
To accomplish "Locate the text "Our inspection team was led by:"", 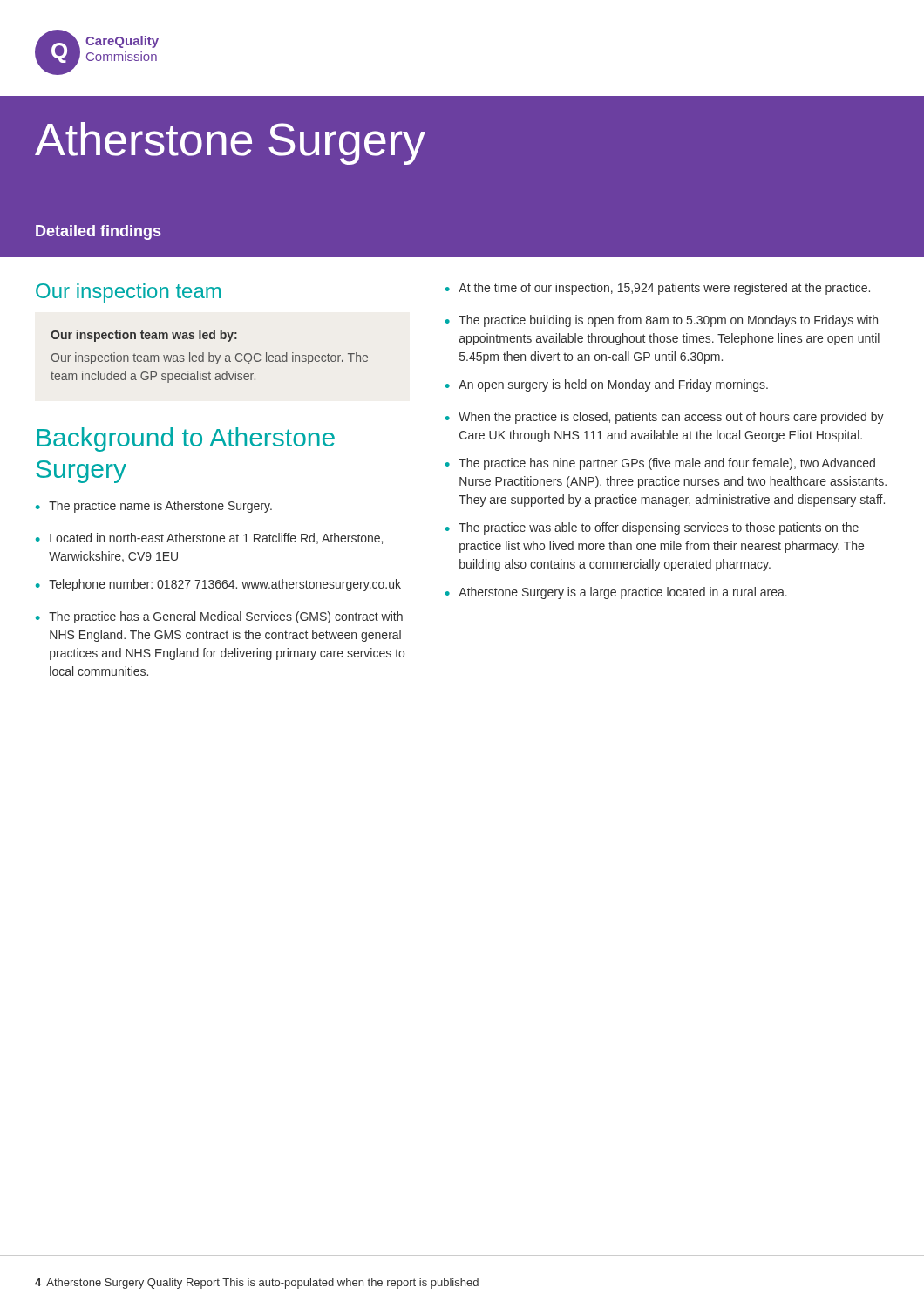I will click(144, 335).
